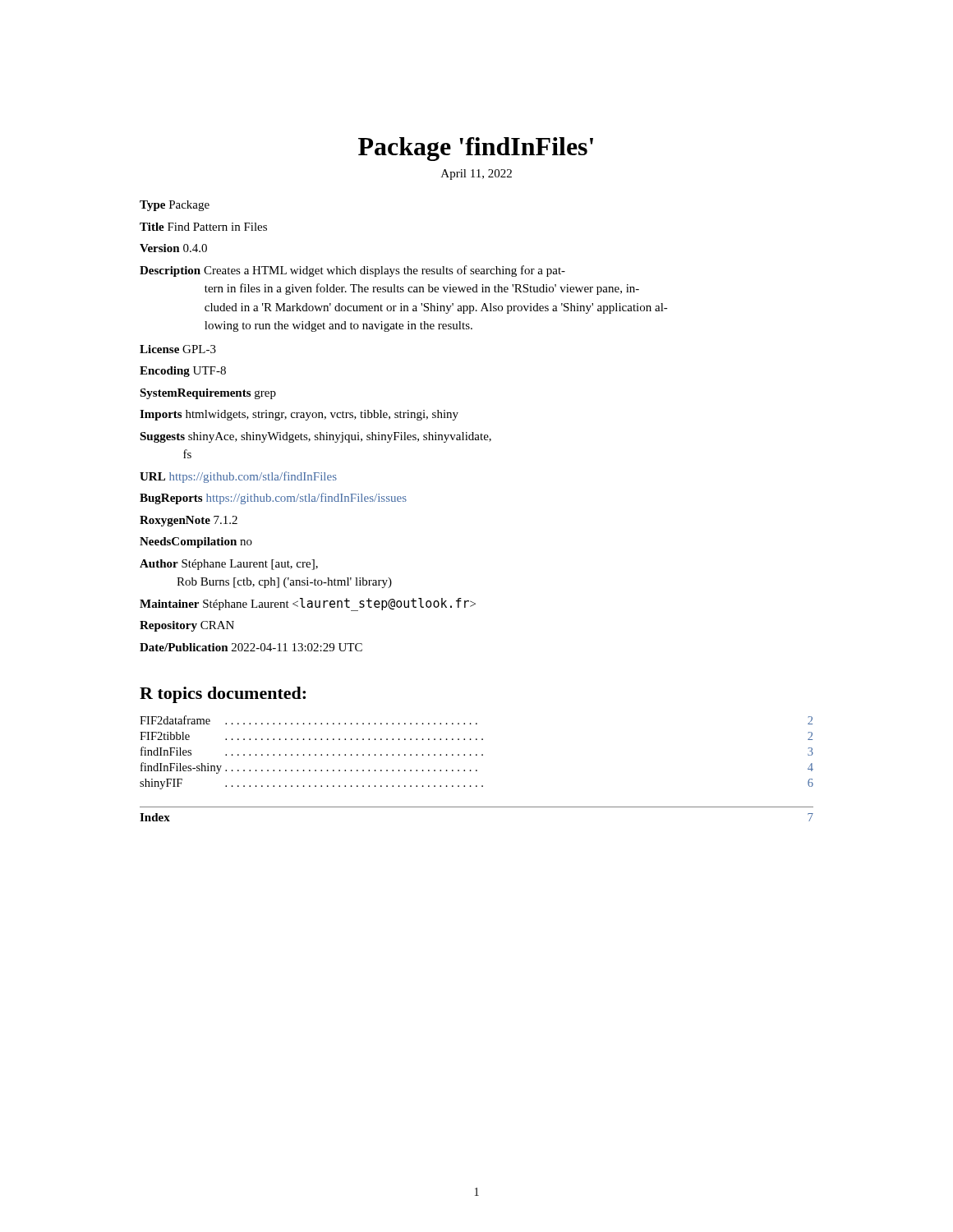The width and height of the screenshot is (953, 1232).
Task: Point to the block starting "Suggests shinyAce, shinyWidgets,"
Action: pyautogui.click(x=316, y=445)
